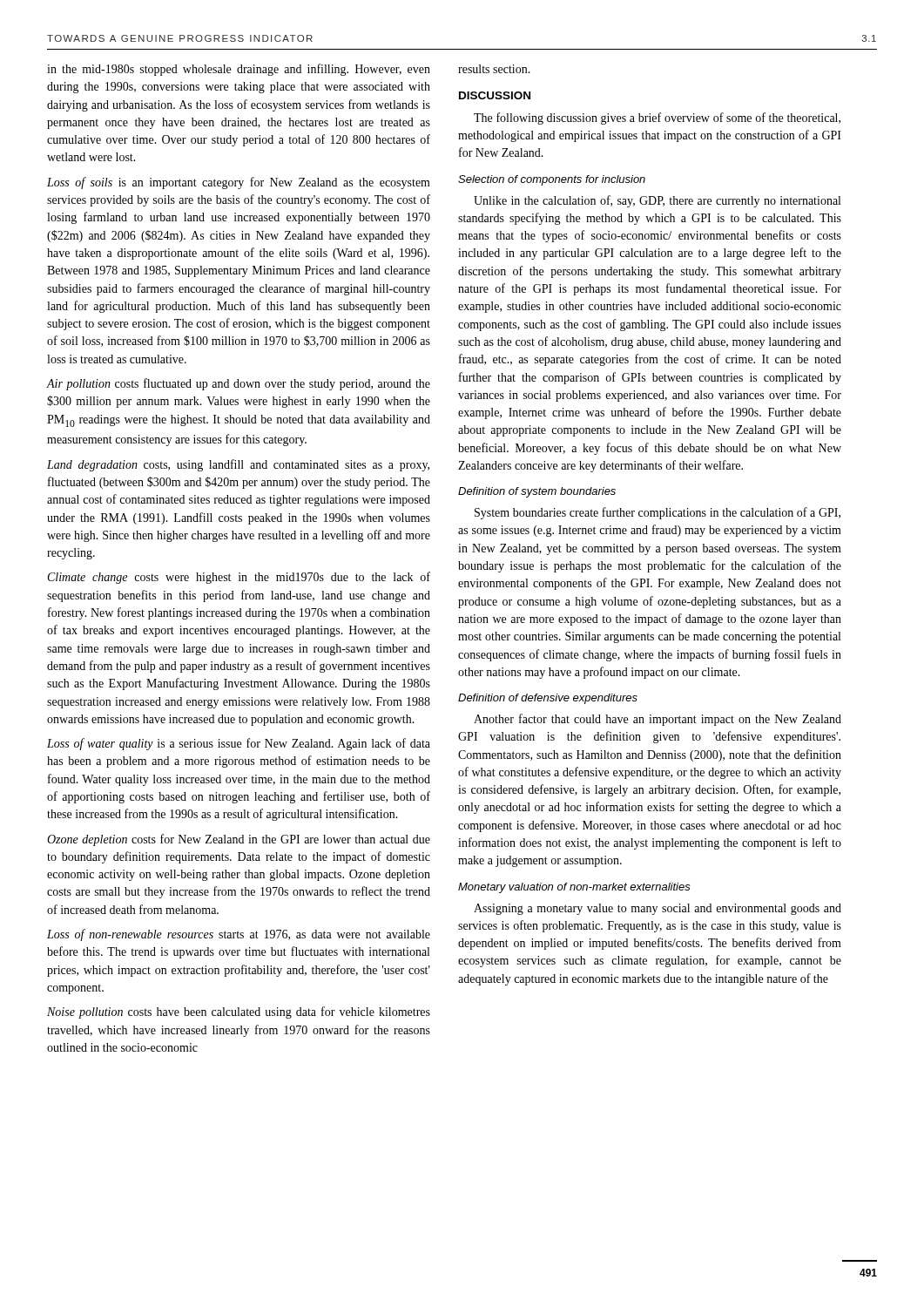Click the passage that begins "Air pollution costs fluctuated up and down over"
Screen dimensions: 1307x924
239,412
